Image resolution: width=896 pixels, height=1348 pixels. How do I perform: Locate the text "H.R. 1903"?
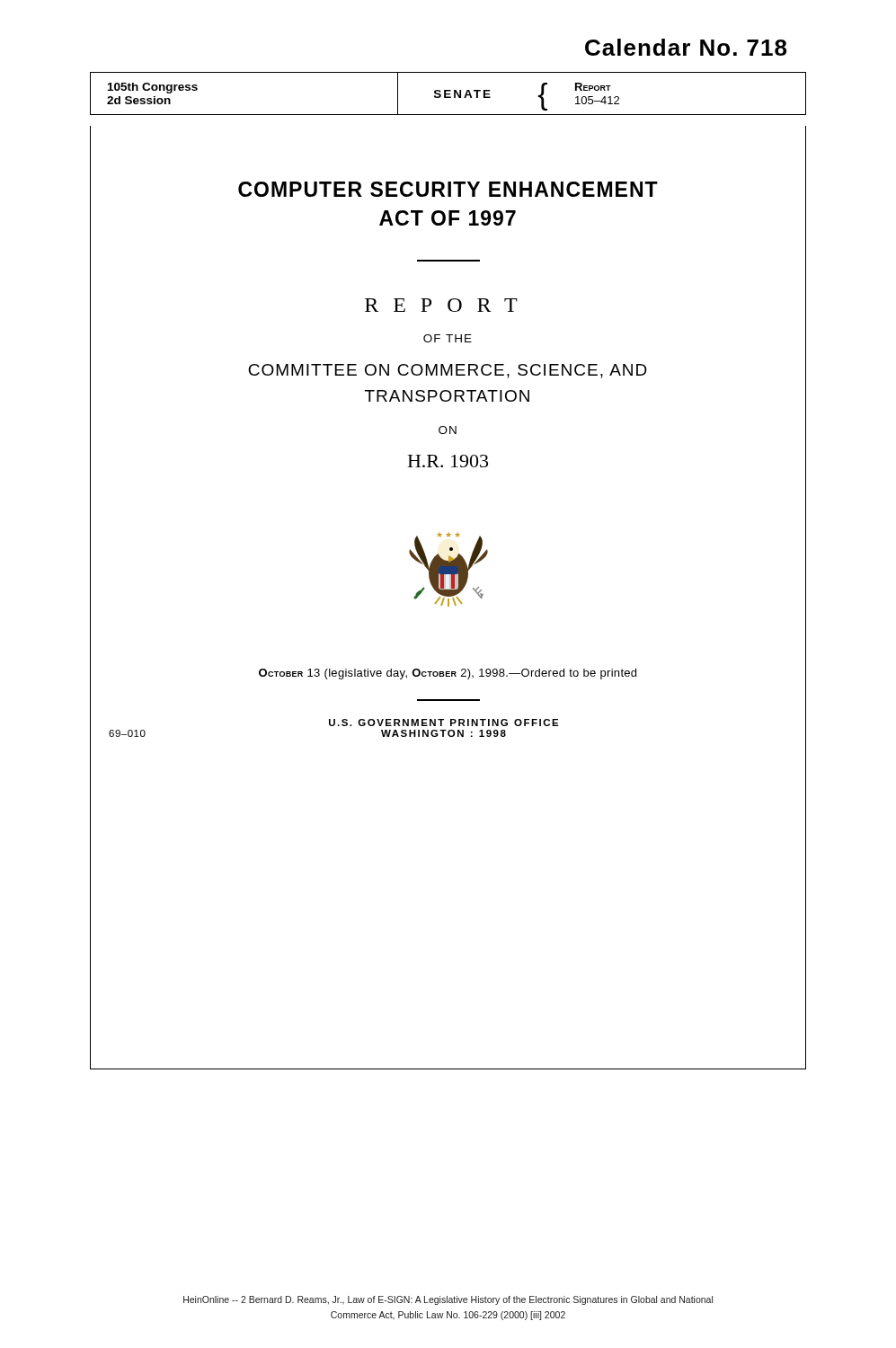click(448, 461)
